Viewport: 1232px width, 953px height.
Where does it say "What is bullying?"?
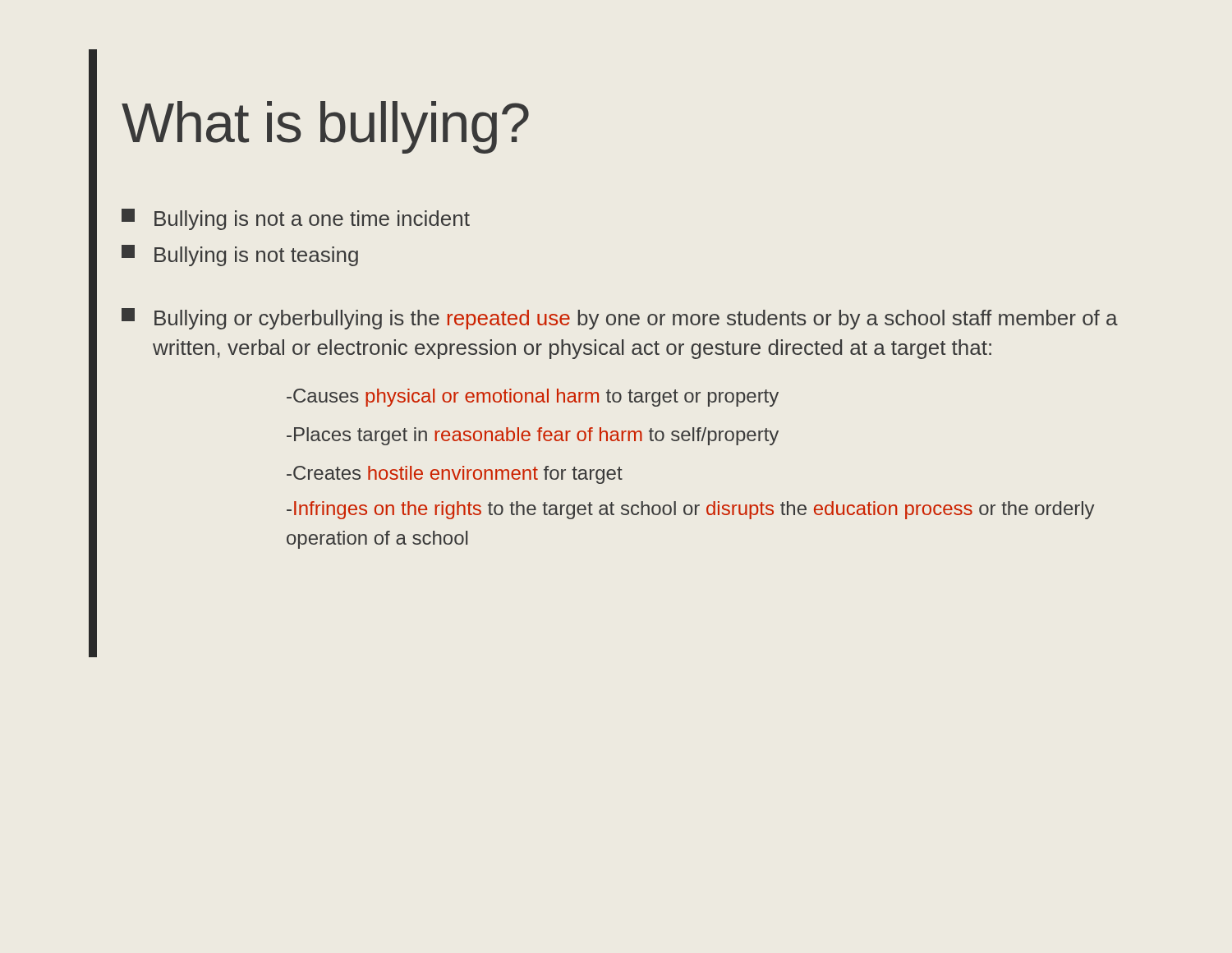click(325, 127)
